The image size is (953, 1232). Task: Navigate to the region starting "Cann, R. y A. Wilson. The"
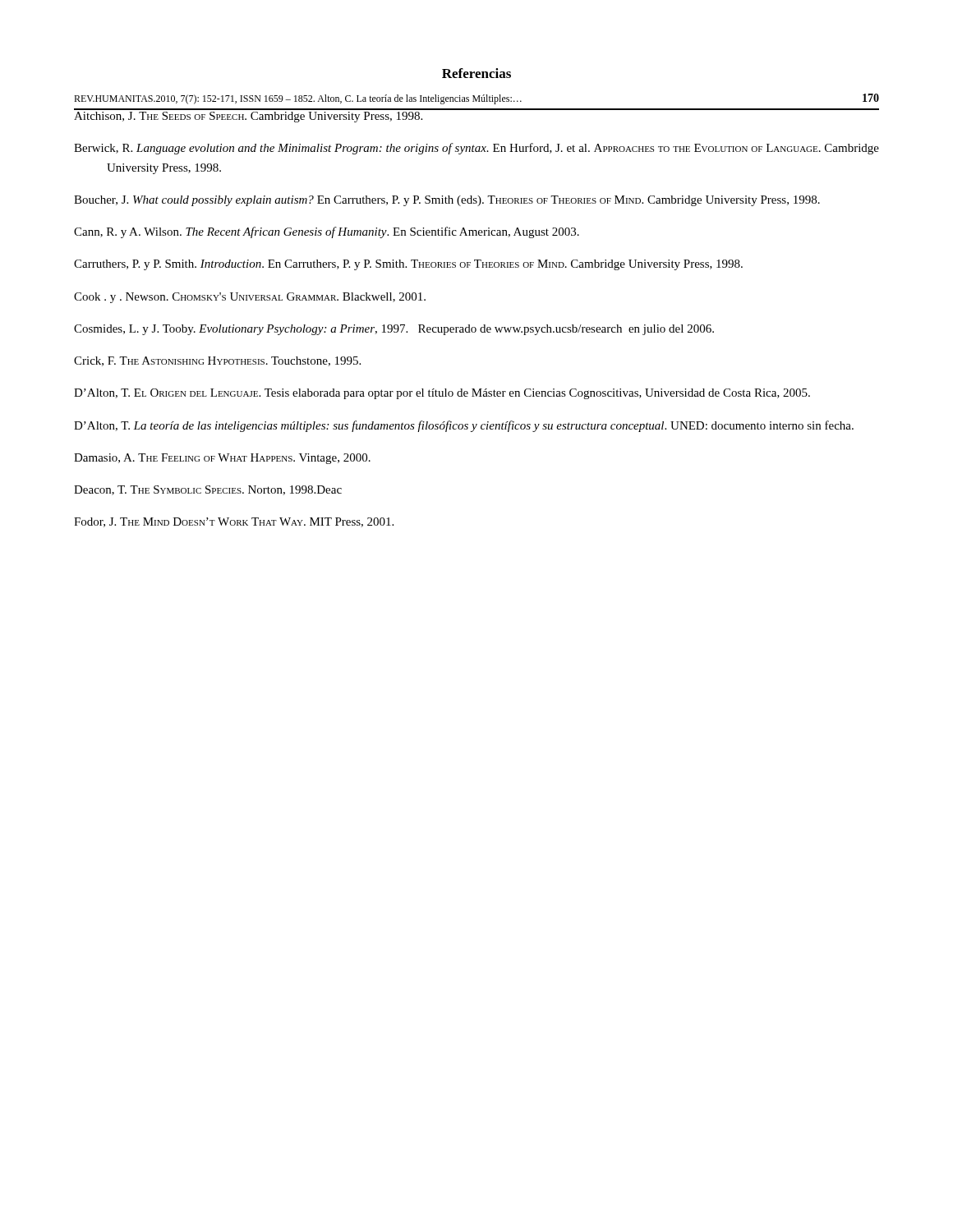[327, 232]
